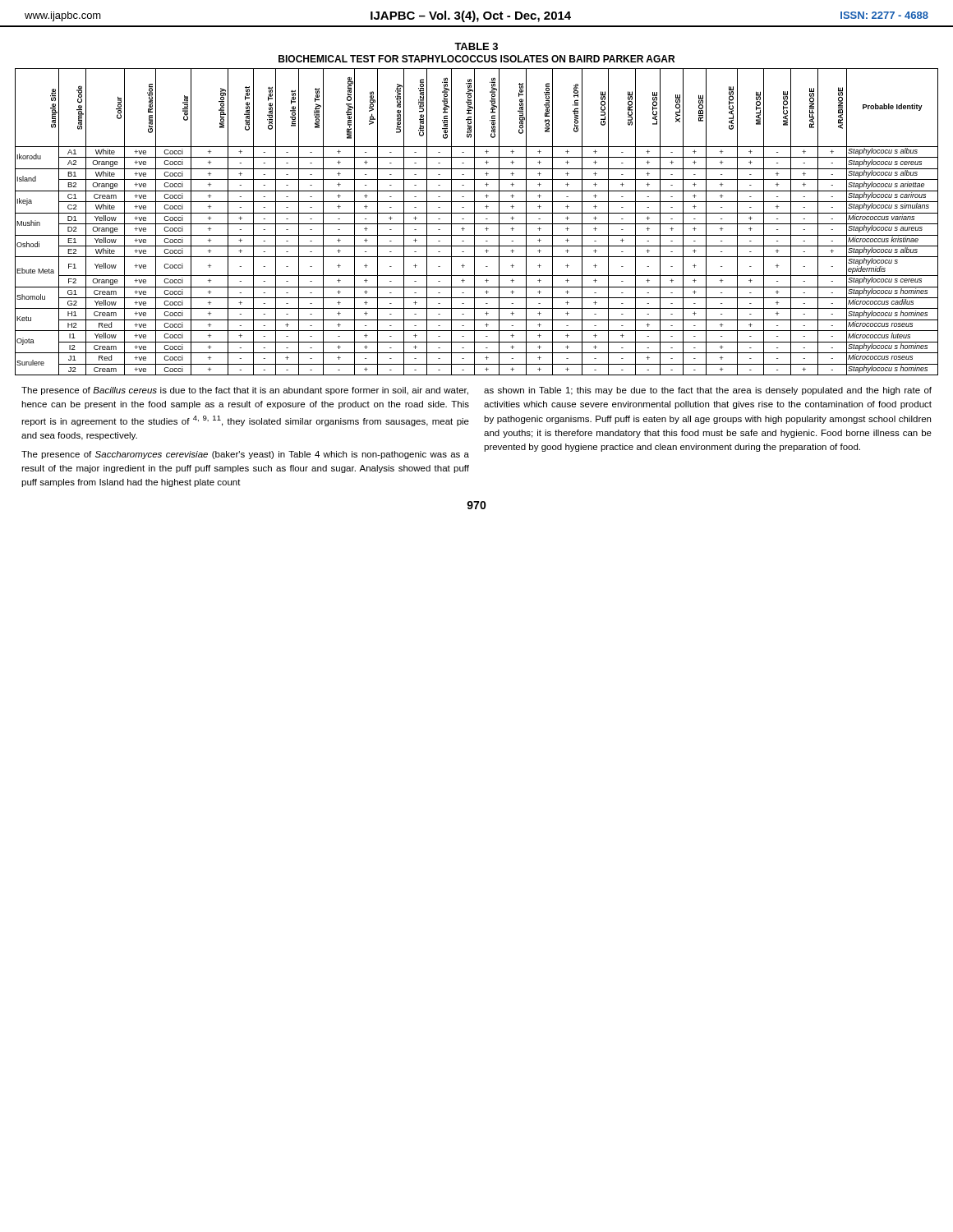Image resolution: width=953 pixels, height=1232 pixels.
Task: Select the table that reads "MR-methyl Orange"
Action: point(476,222)
